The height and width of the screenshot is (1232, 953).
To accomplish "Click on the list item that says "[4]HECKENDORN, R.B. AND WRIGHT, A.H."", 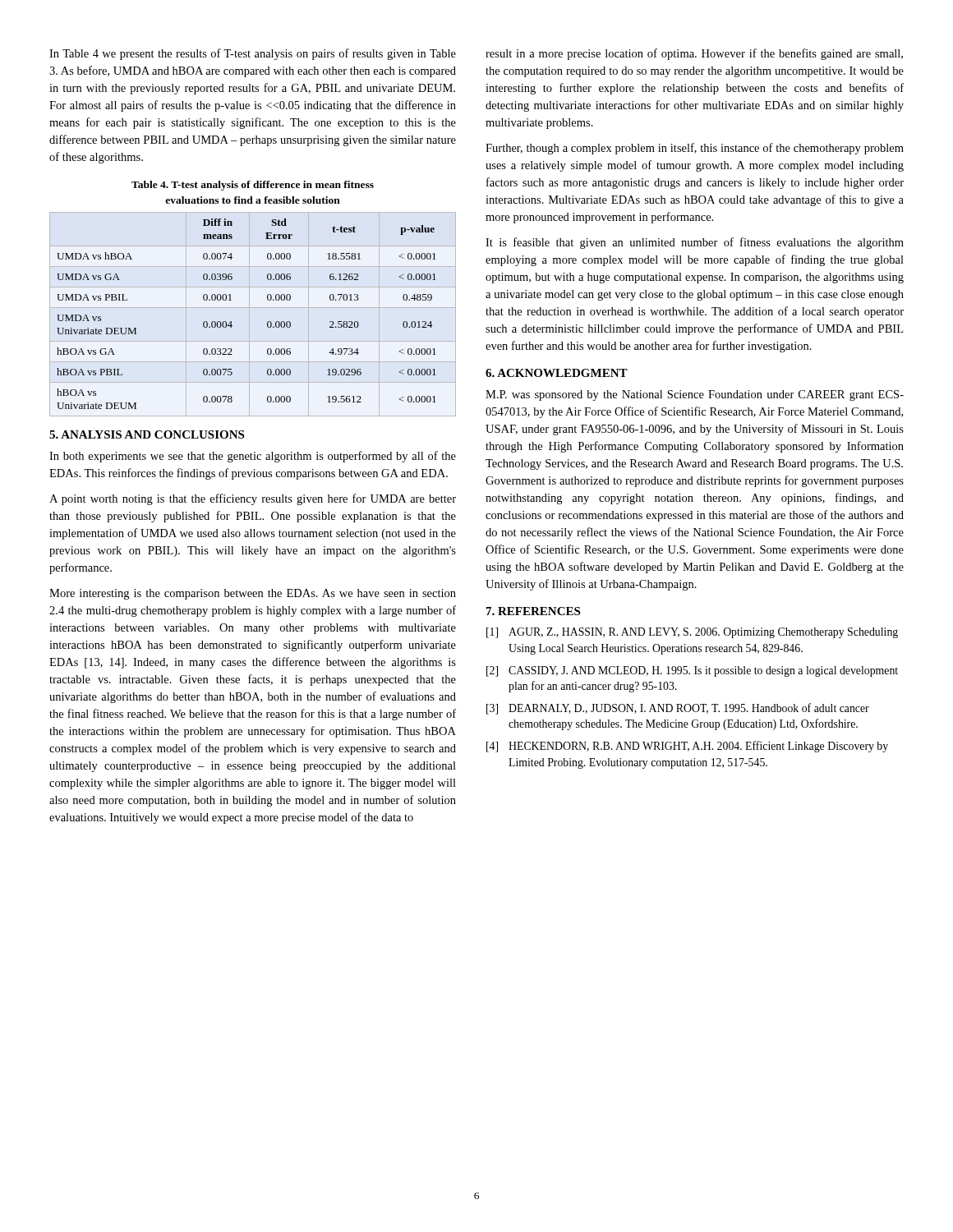I will [695, 754].
